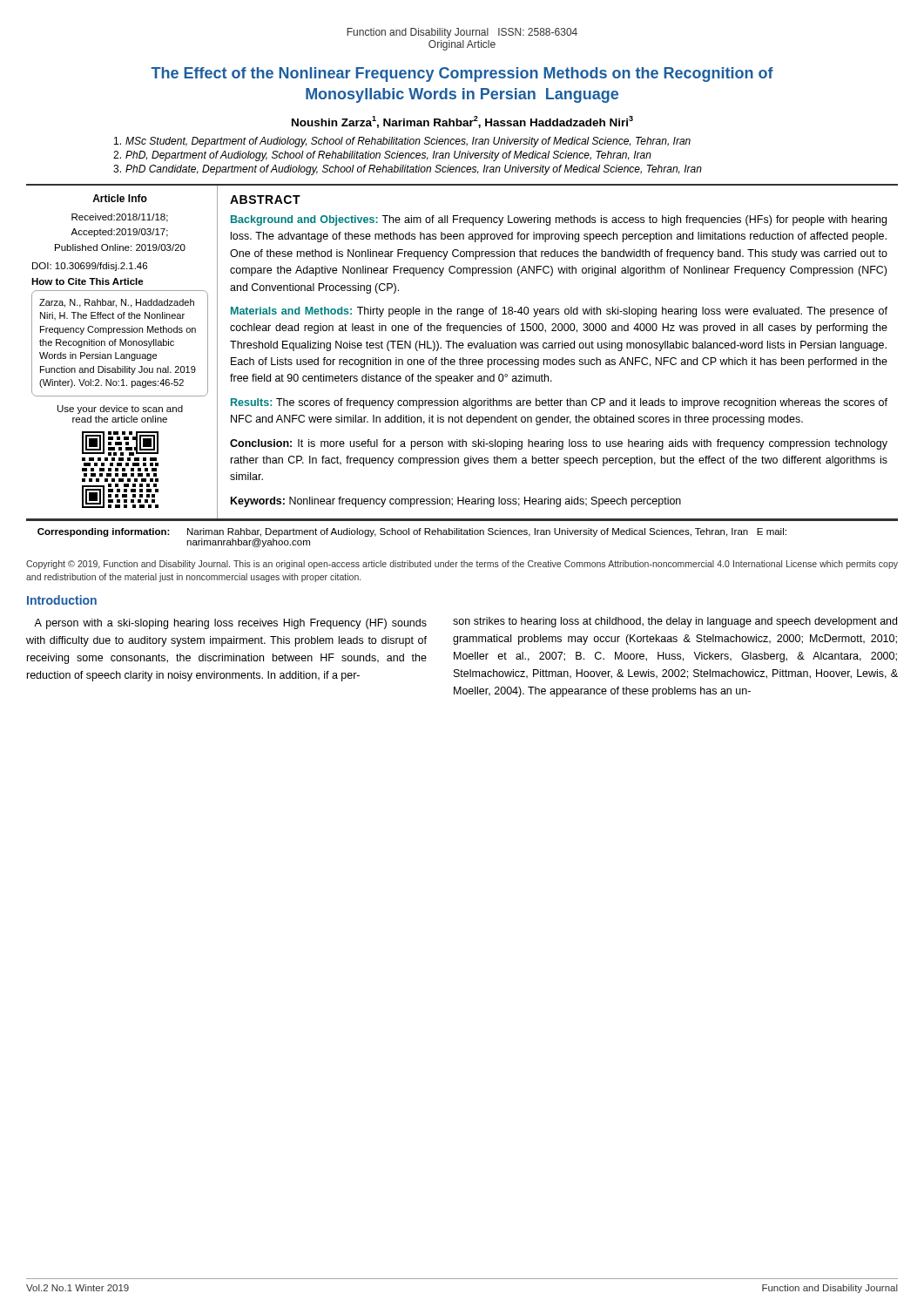Click on the block starting "Corresponding information: Nariman Rahbar, Department"
This screenshot has width=924, height=1307.
[x=462, y=536]
